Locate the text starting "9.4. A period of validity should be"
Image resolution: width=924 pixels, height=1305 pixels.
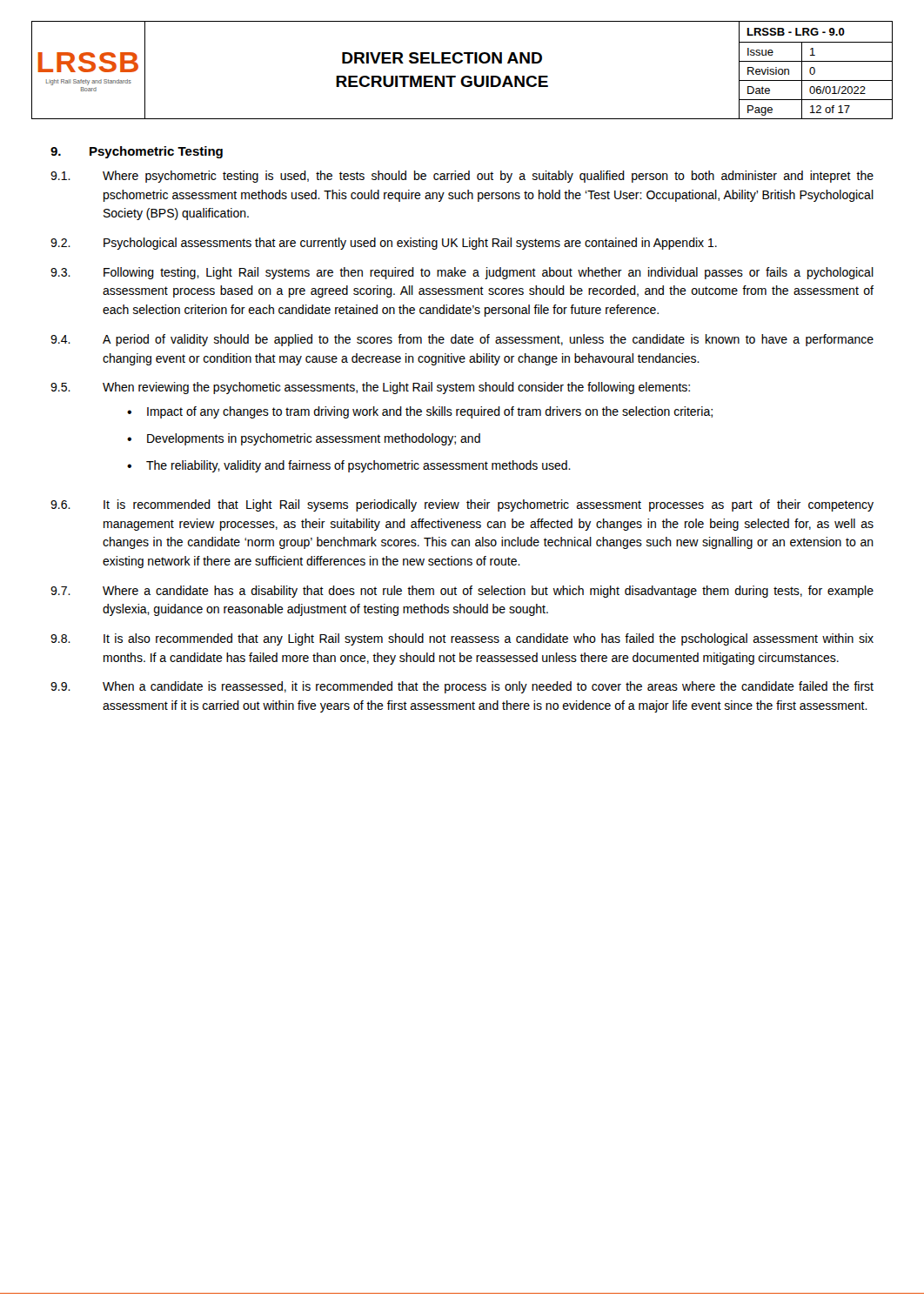[462, 349]
